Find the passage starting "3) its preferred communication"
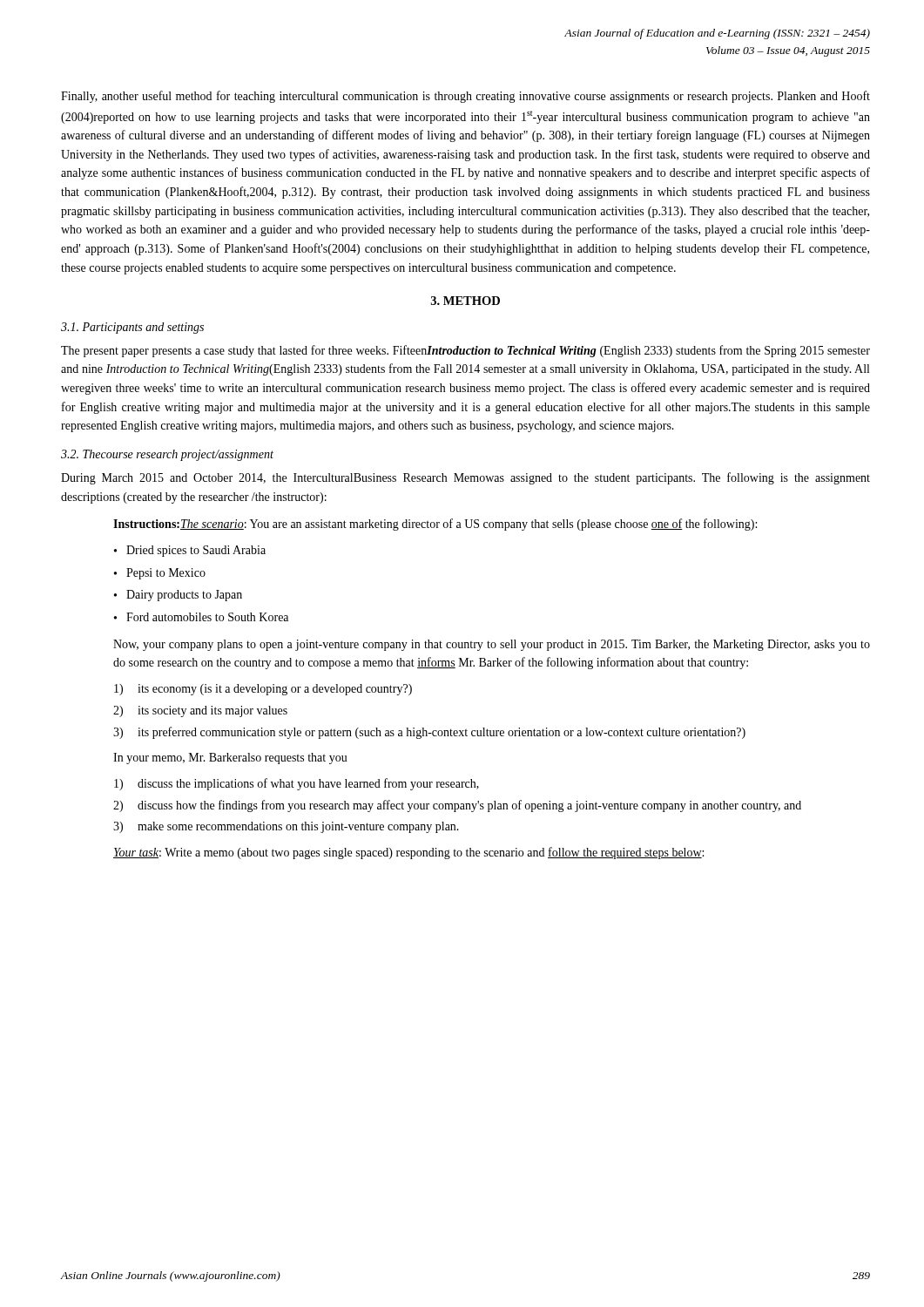This screenshot has height=1307, width=924. (429, 732)
